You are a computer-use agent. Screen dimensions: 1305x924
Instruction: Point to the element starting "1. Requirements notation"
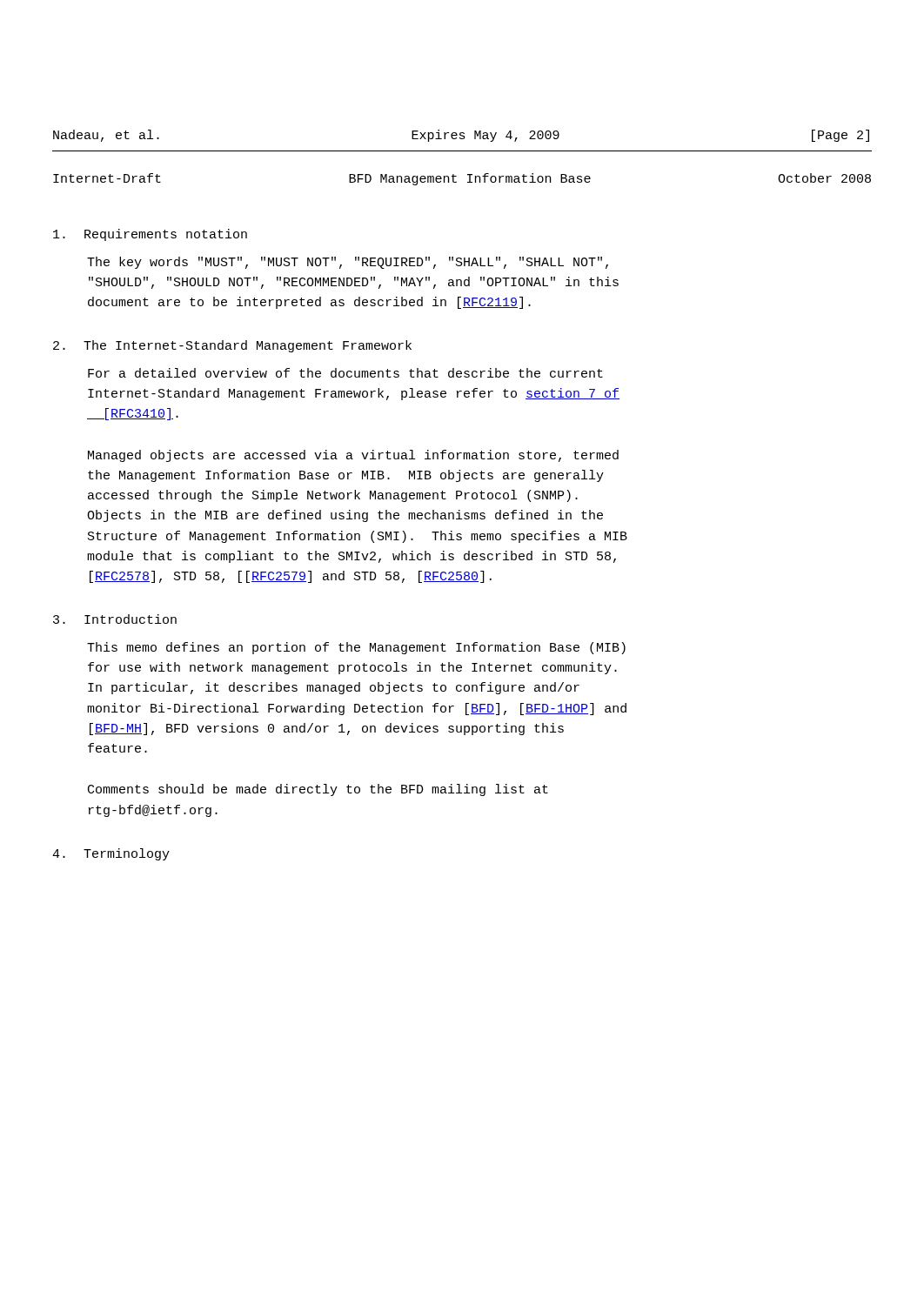(150, 235)
